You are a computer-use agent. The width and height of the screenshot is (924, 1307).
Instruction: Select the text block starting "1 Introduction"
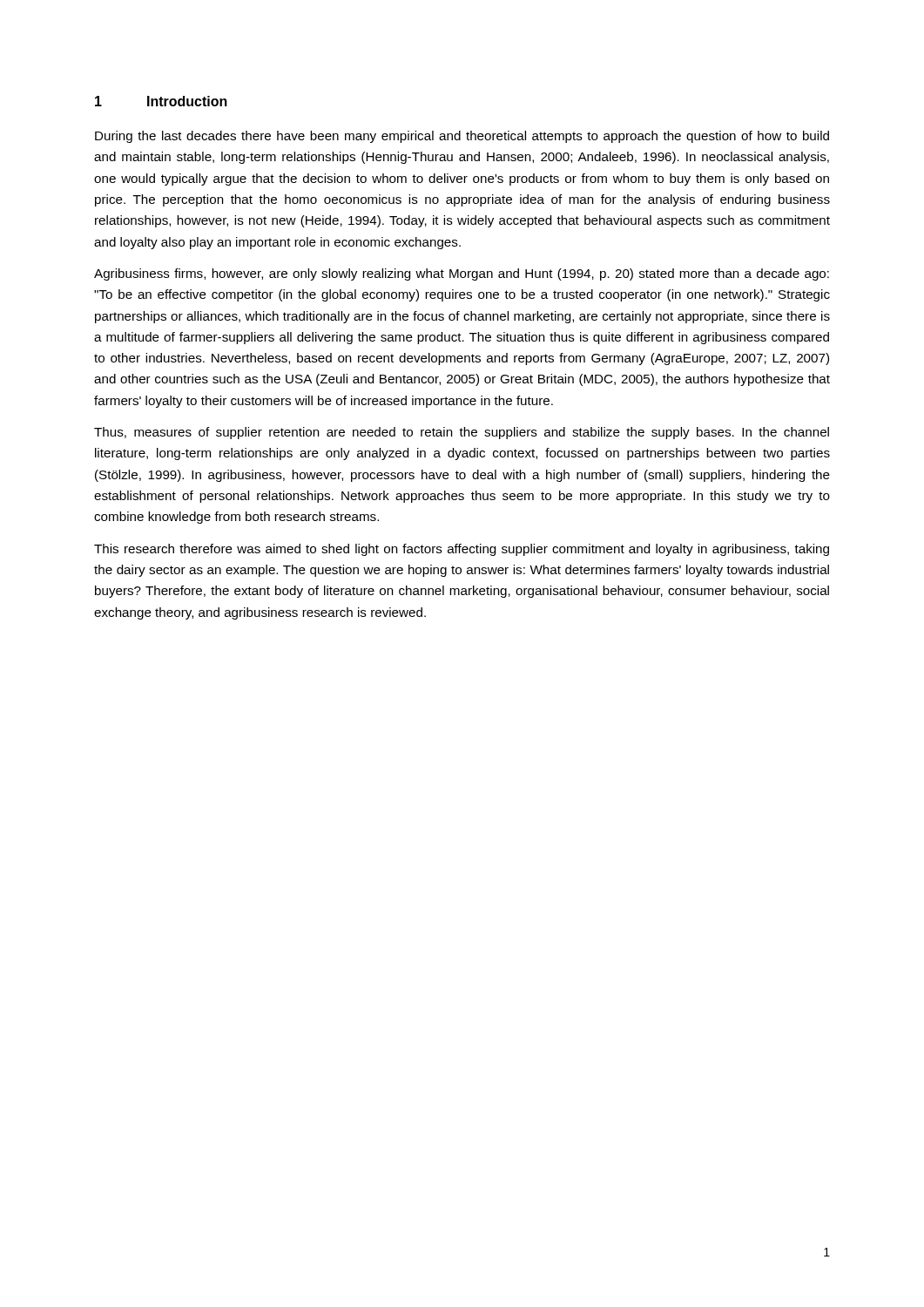[161, 102]
